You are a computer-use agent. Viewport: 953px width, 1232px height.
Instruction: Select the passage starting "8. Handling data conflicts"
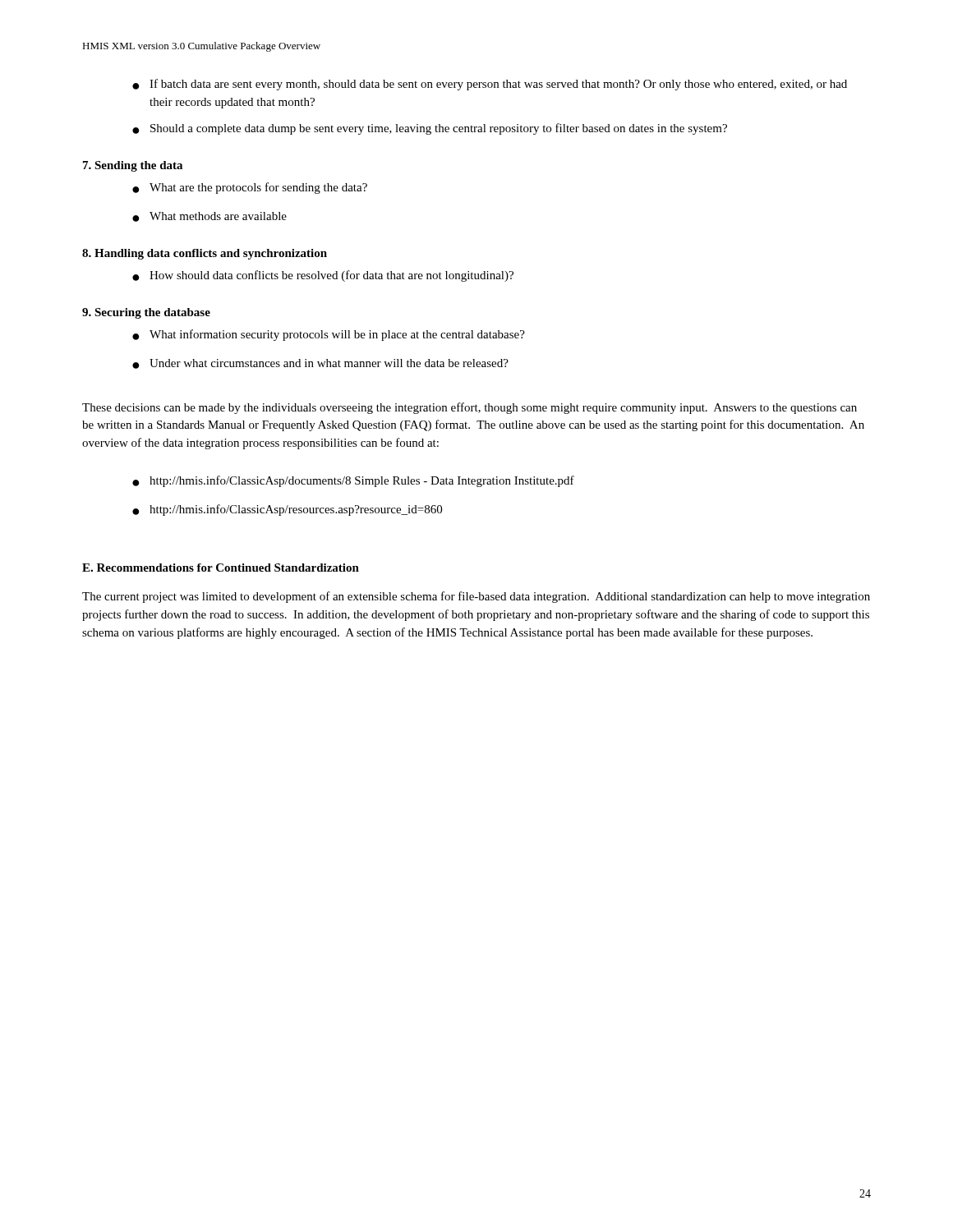coord(205,253)
